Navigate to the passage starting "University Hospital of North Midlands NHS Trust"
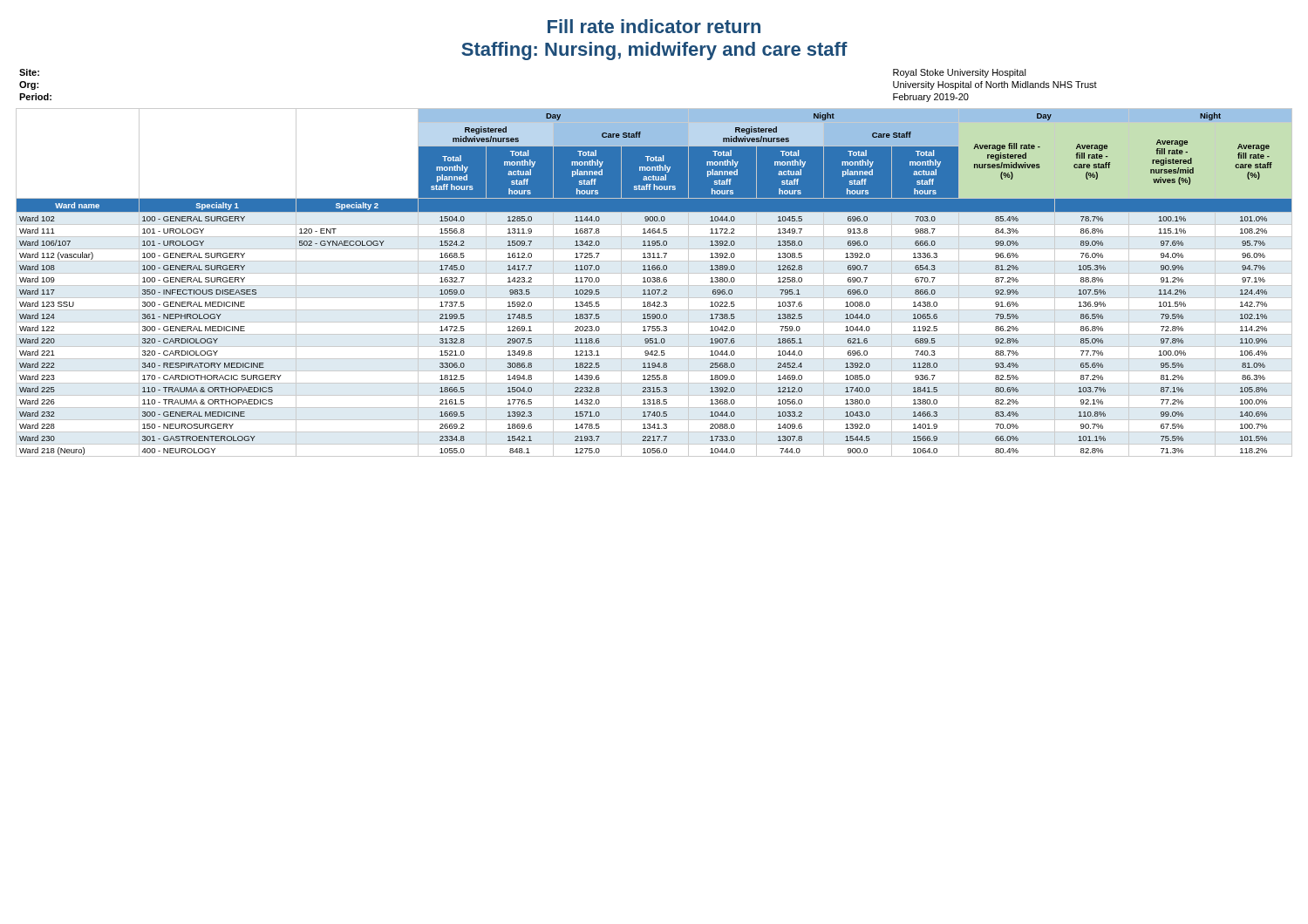 (x=995, y=85)
